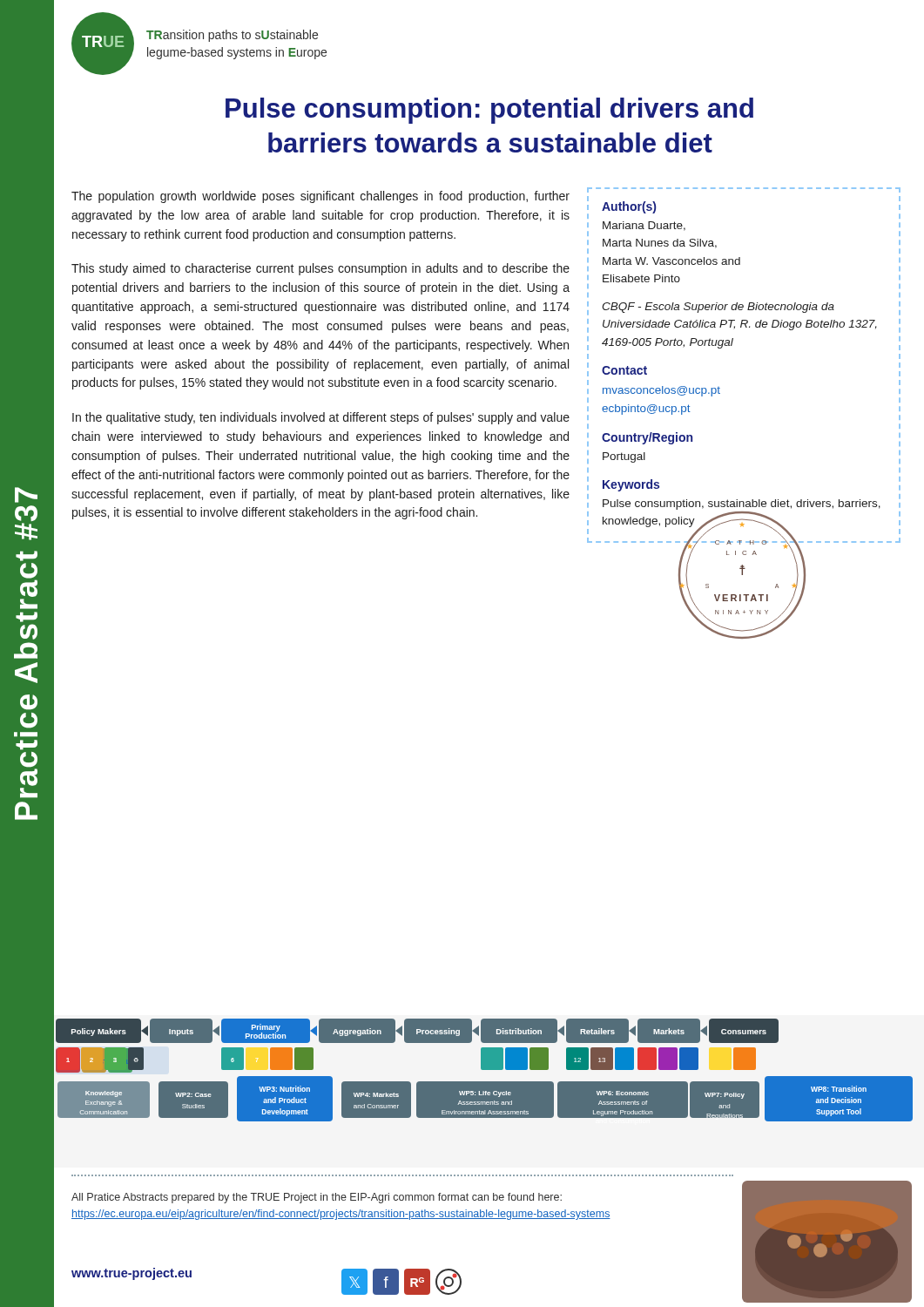The width and height of the screenshot is (924, 1307).
Task: Point to the title beginning "Pulse consumption: potential drivers andbarriers"
Action: click(x=489, y=126)
